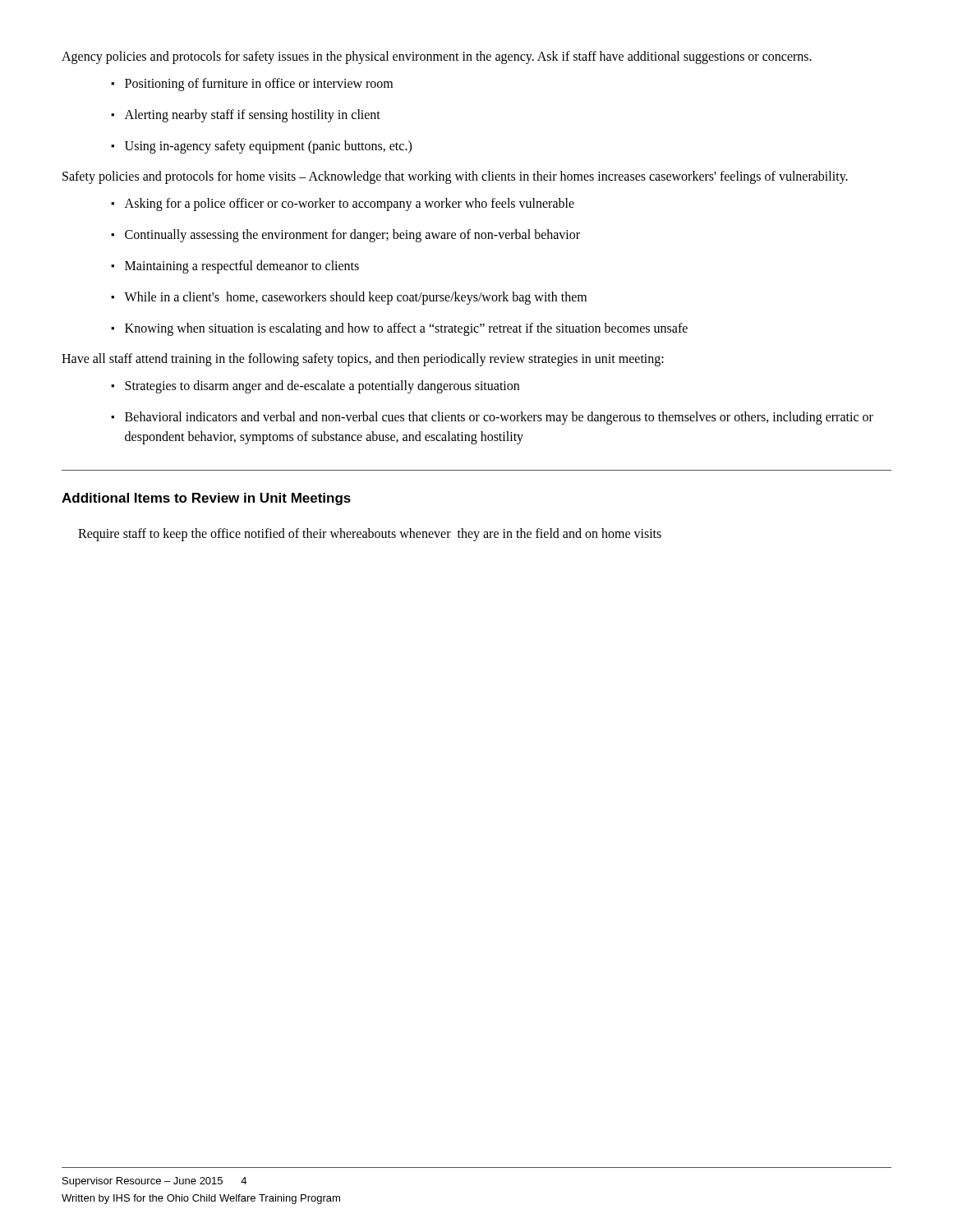Where is the passage that starts "Behavioral indicators and"?
This screenshot has height=1232, width=953.
[x=499, y=427]
